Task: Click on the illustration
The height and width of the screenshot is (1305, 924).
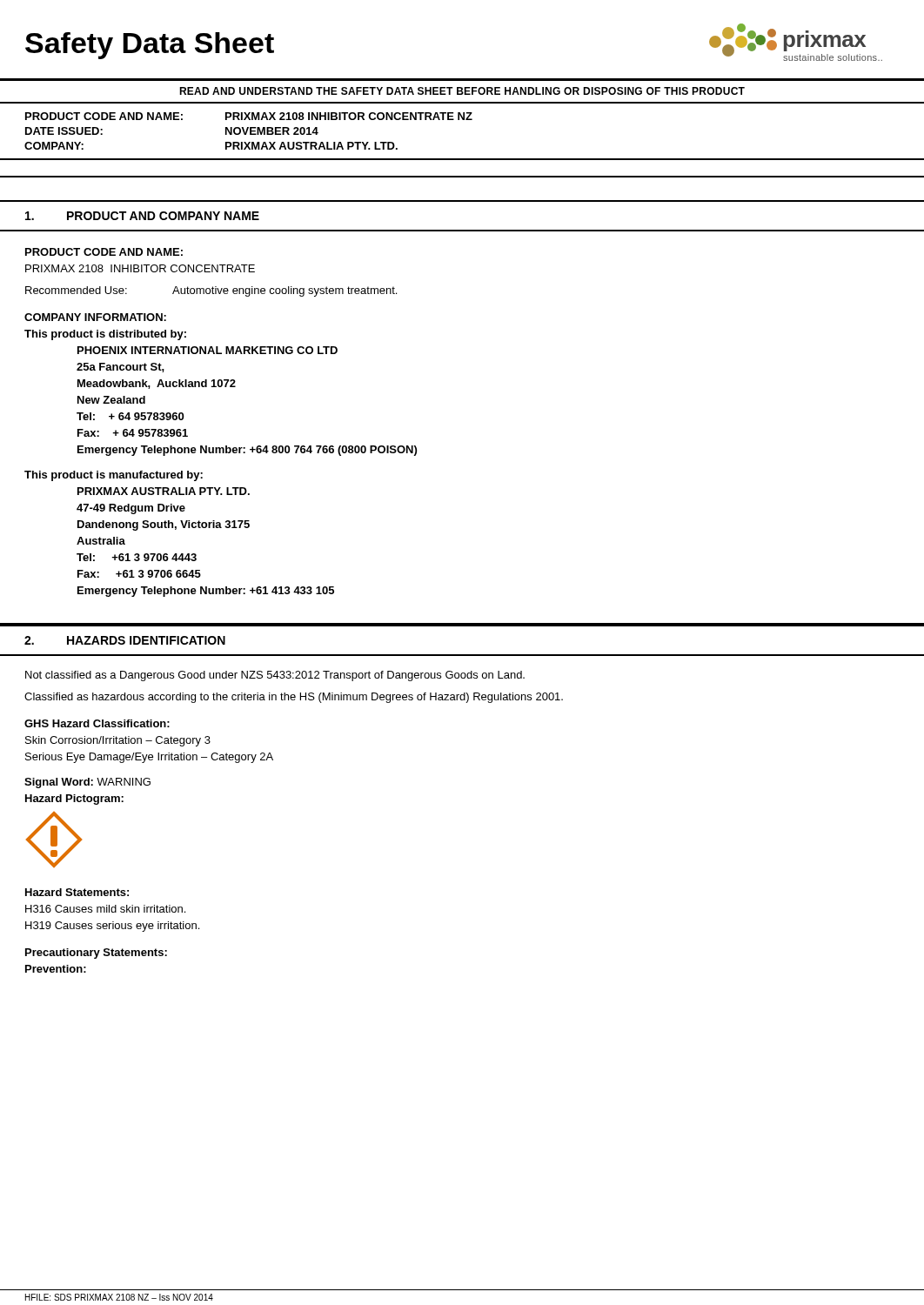Action: tap(462, 841)
